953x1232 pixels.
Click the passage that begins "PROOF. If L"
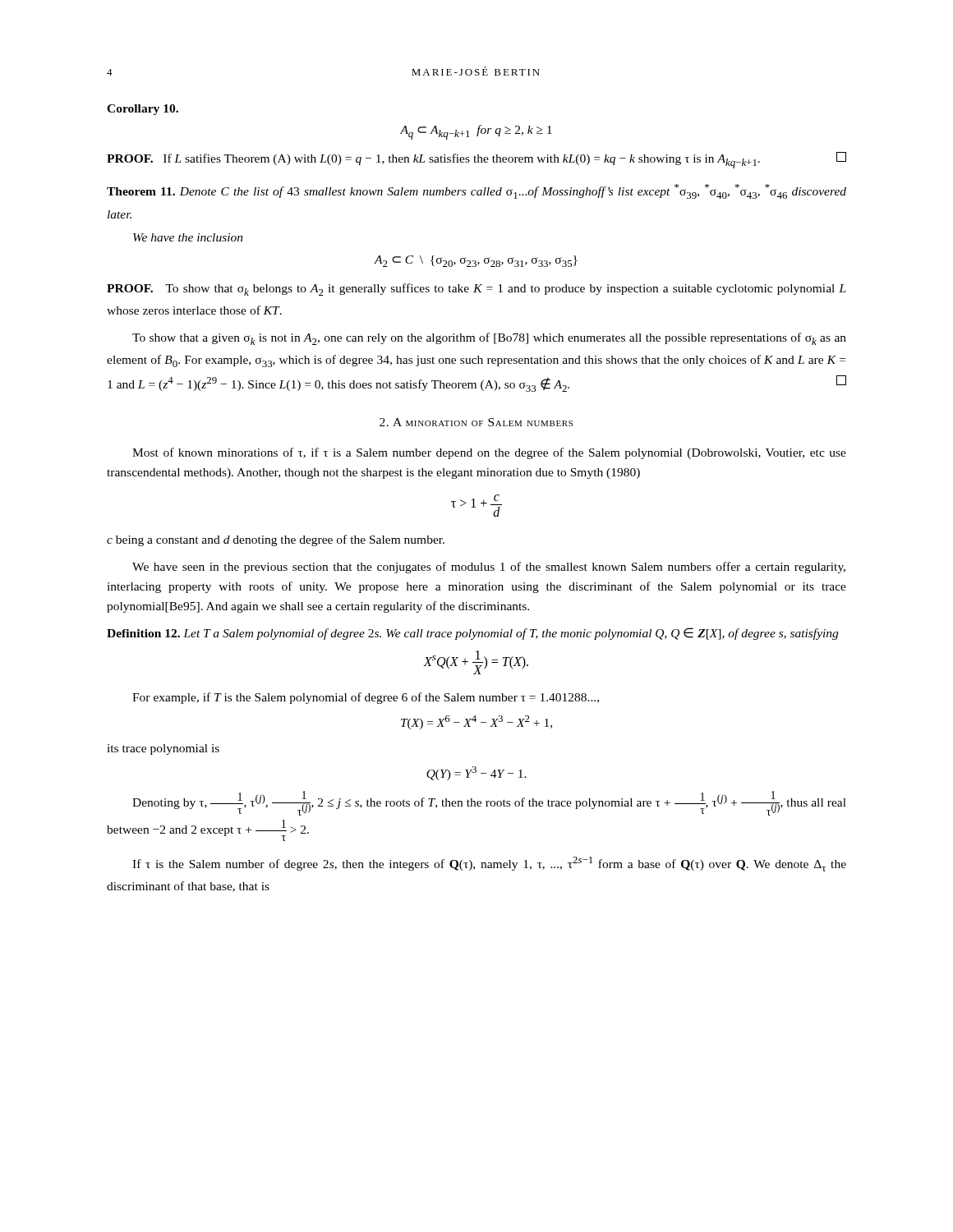[x=476, y=160]
